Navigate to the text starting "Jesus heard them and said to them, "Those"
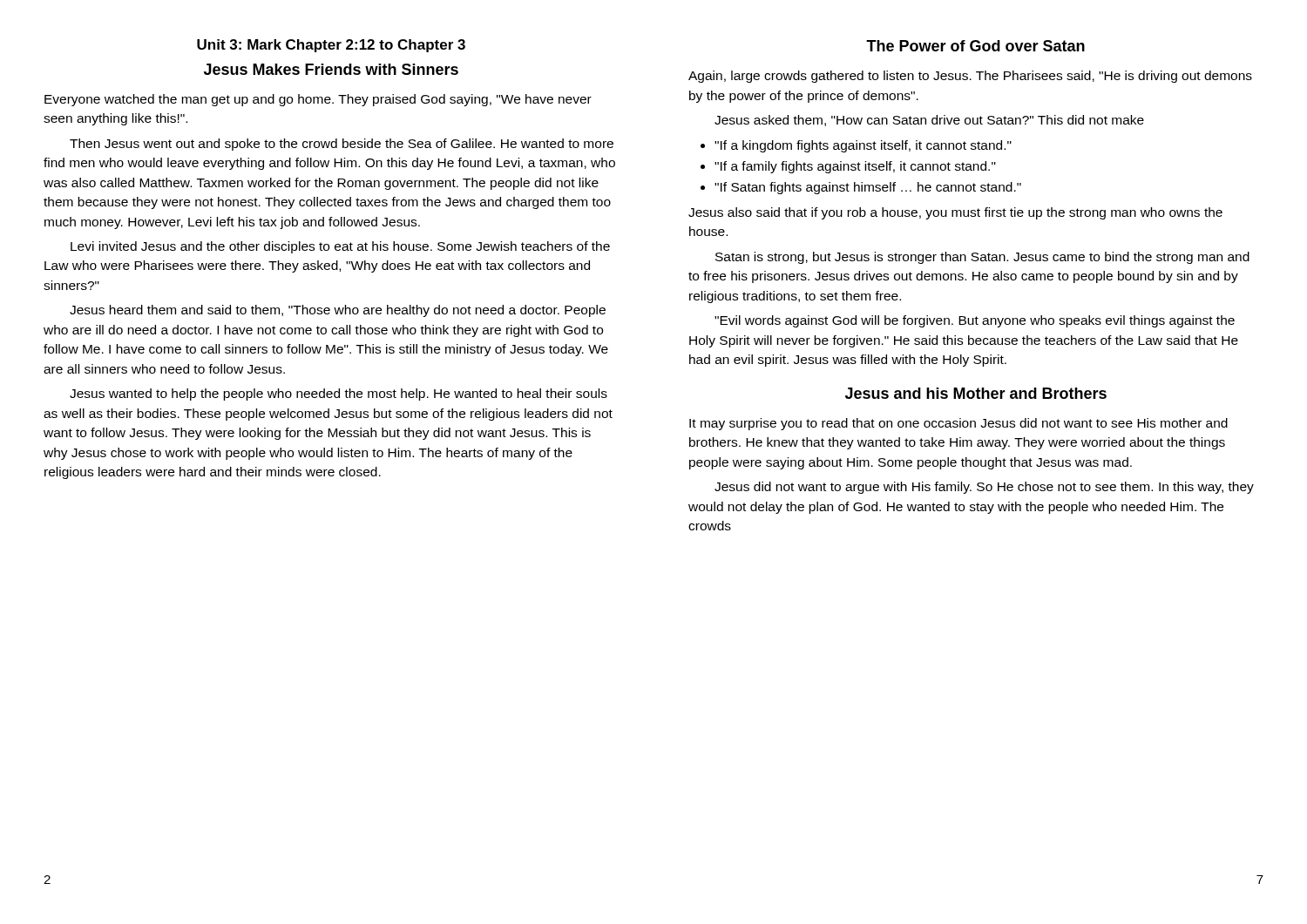 (x=326, y=339)
